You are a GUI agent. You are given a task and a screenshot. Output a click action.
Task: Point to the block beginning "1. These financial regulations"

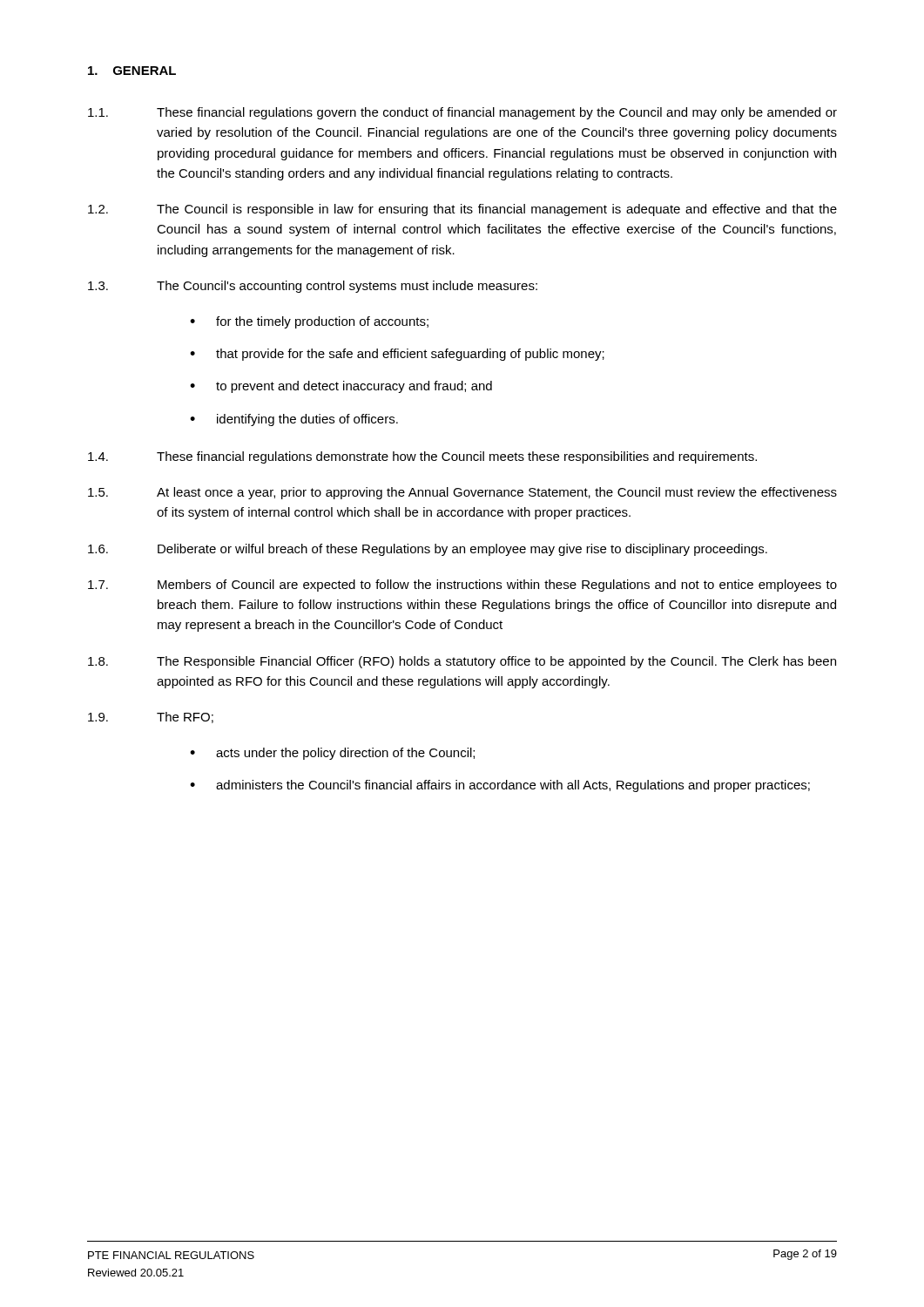click(x=462, y=142)
